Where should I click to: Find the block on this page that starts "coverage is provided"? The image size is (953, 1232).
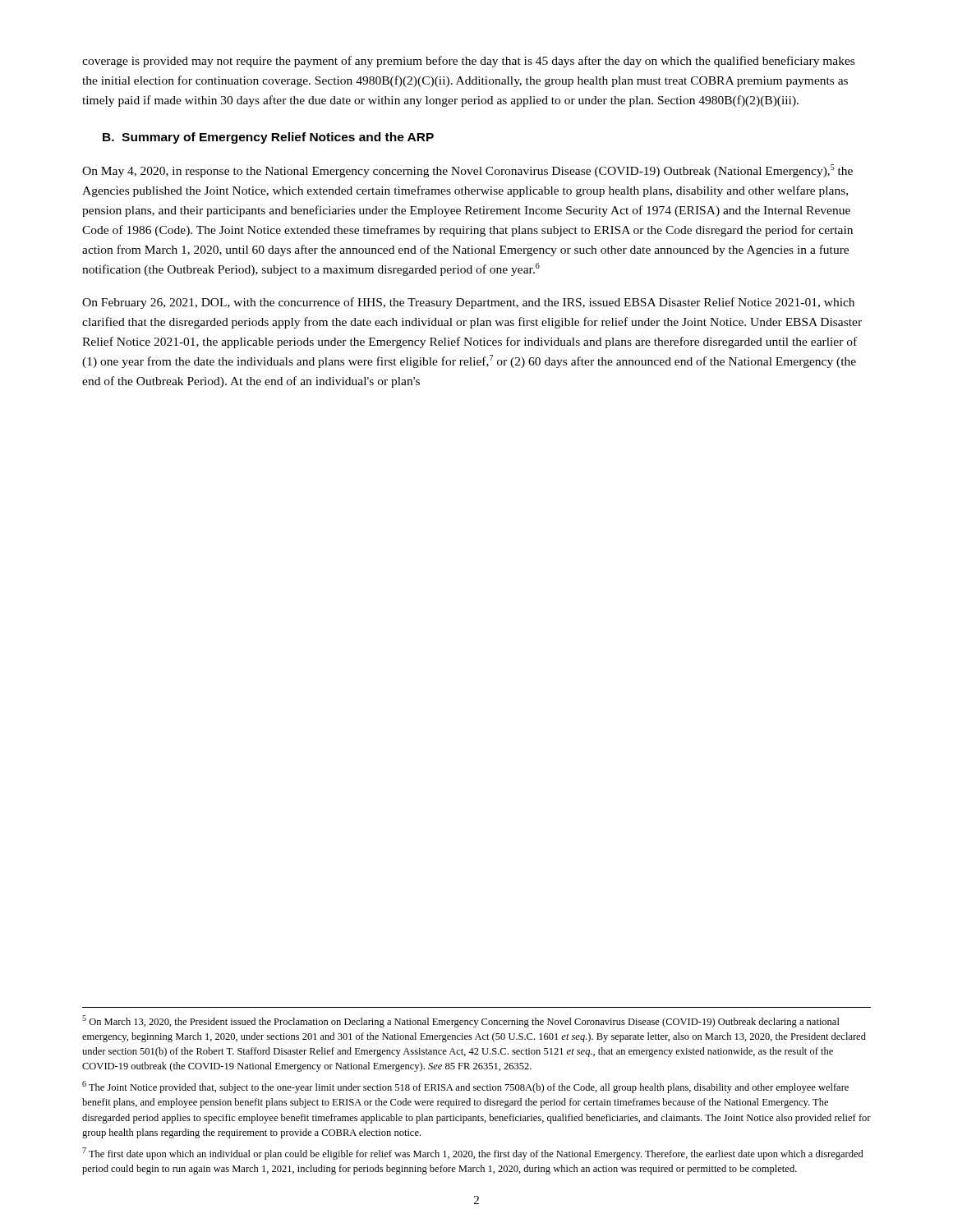click(x=476, y=81)
